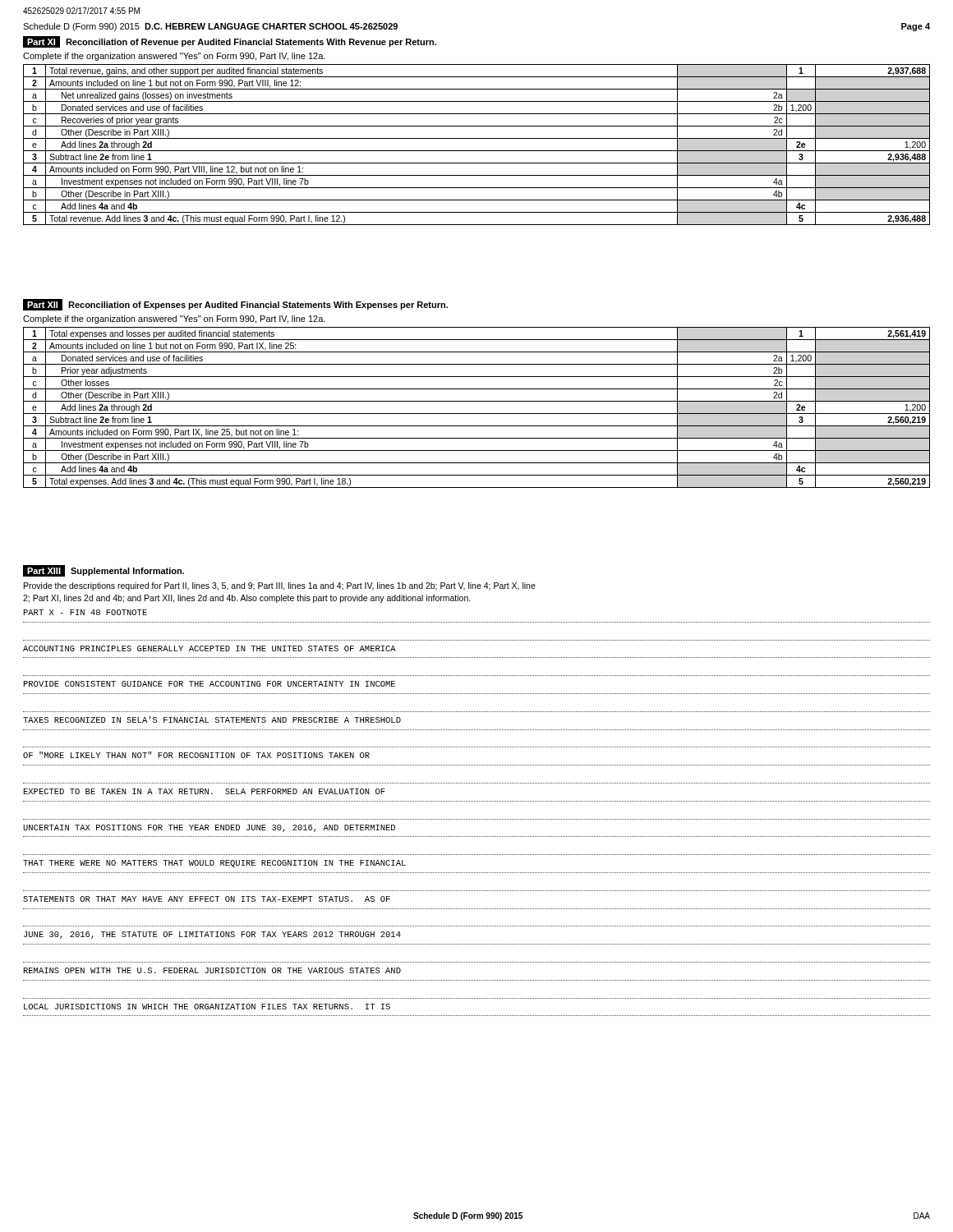953x1232 pixels.
Task: Find the text block starting "PART X - FIN 48 FOOTNOTE"
Action: pos(476,810)
